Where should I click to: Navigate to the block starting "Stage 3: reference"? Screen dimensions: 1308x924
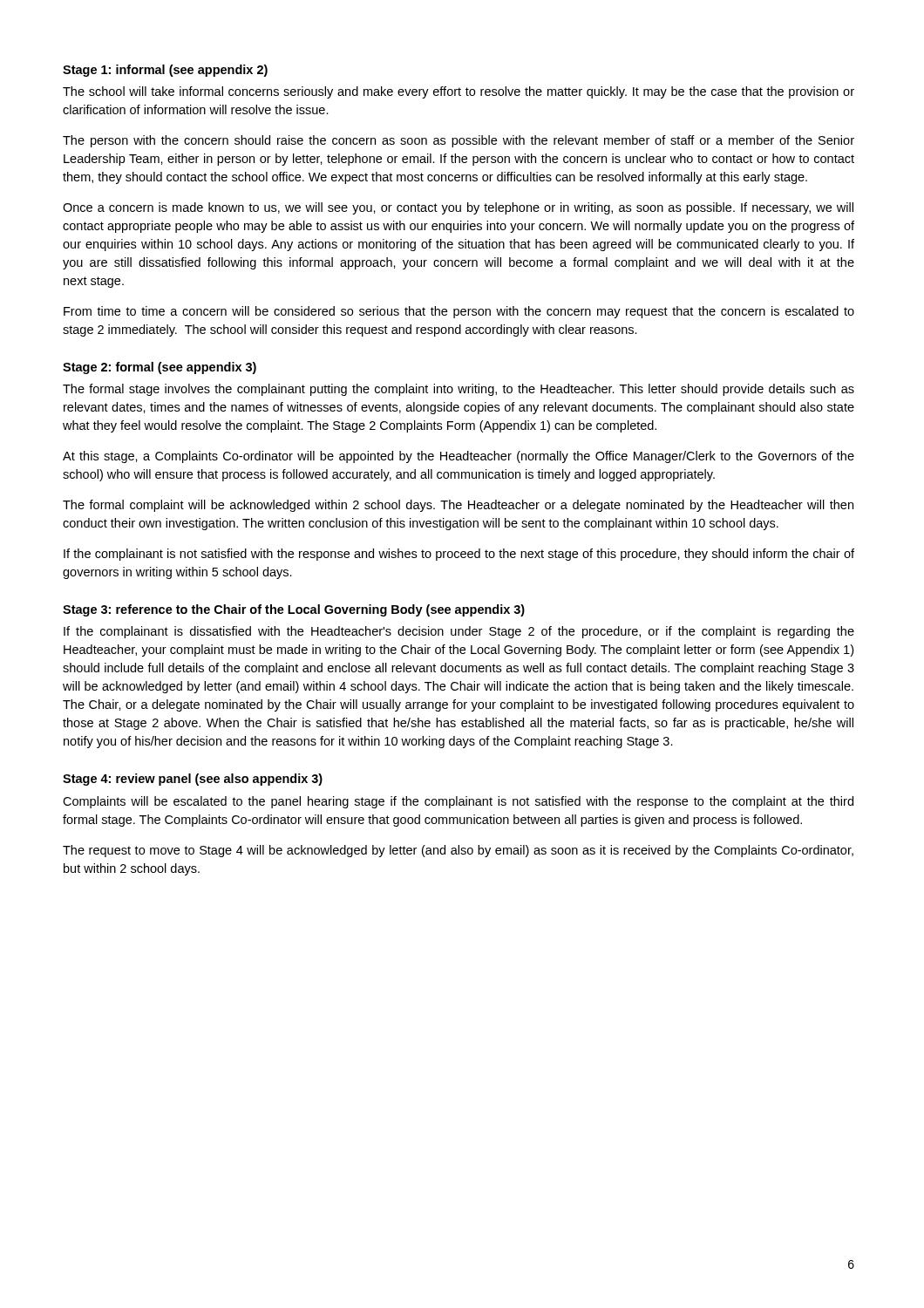[294, 610]
